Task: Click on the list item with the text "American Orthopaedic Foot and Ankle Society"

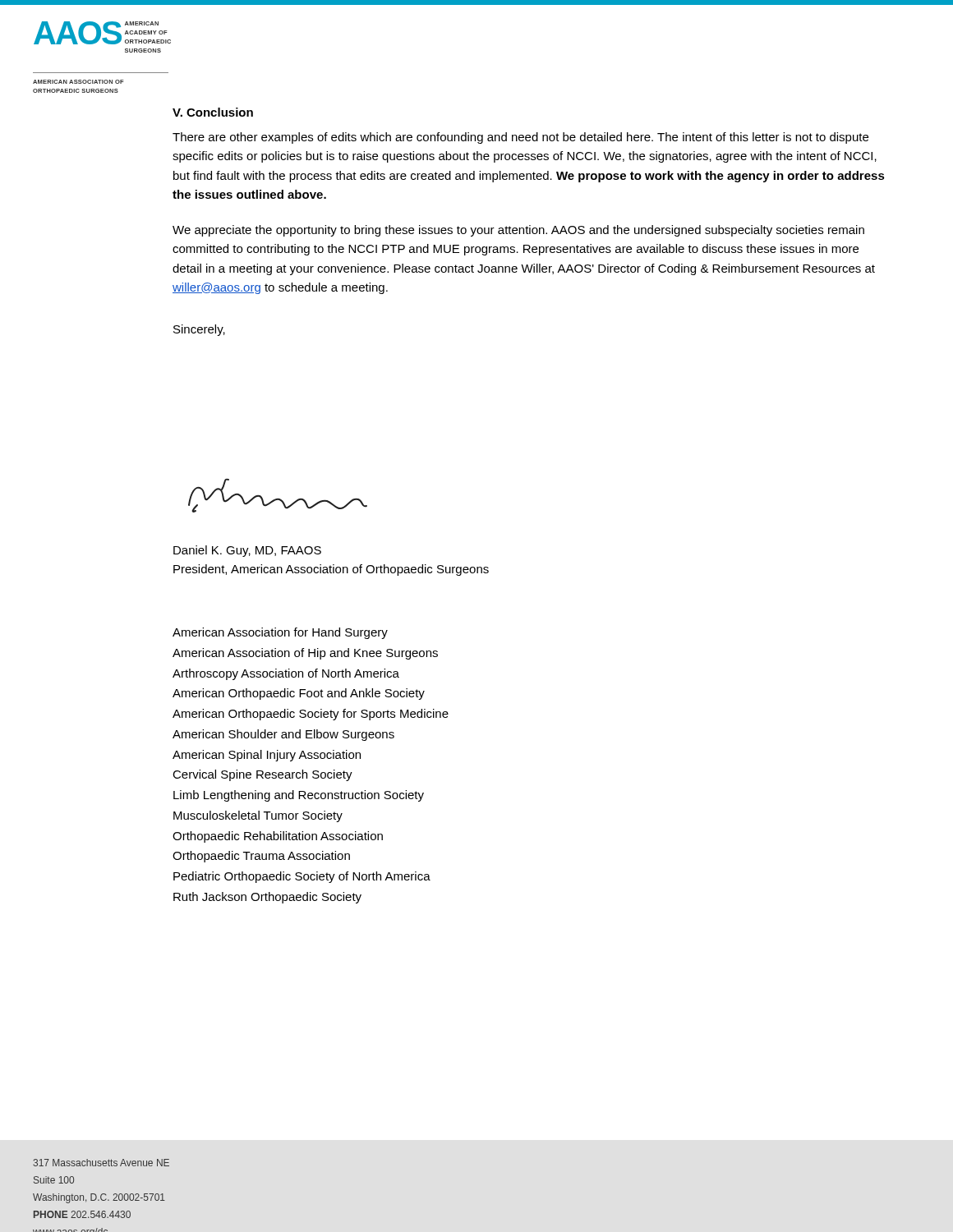Action: coord(299,693)
